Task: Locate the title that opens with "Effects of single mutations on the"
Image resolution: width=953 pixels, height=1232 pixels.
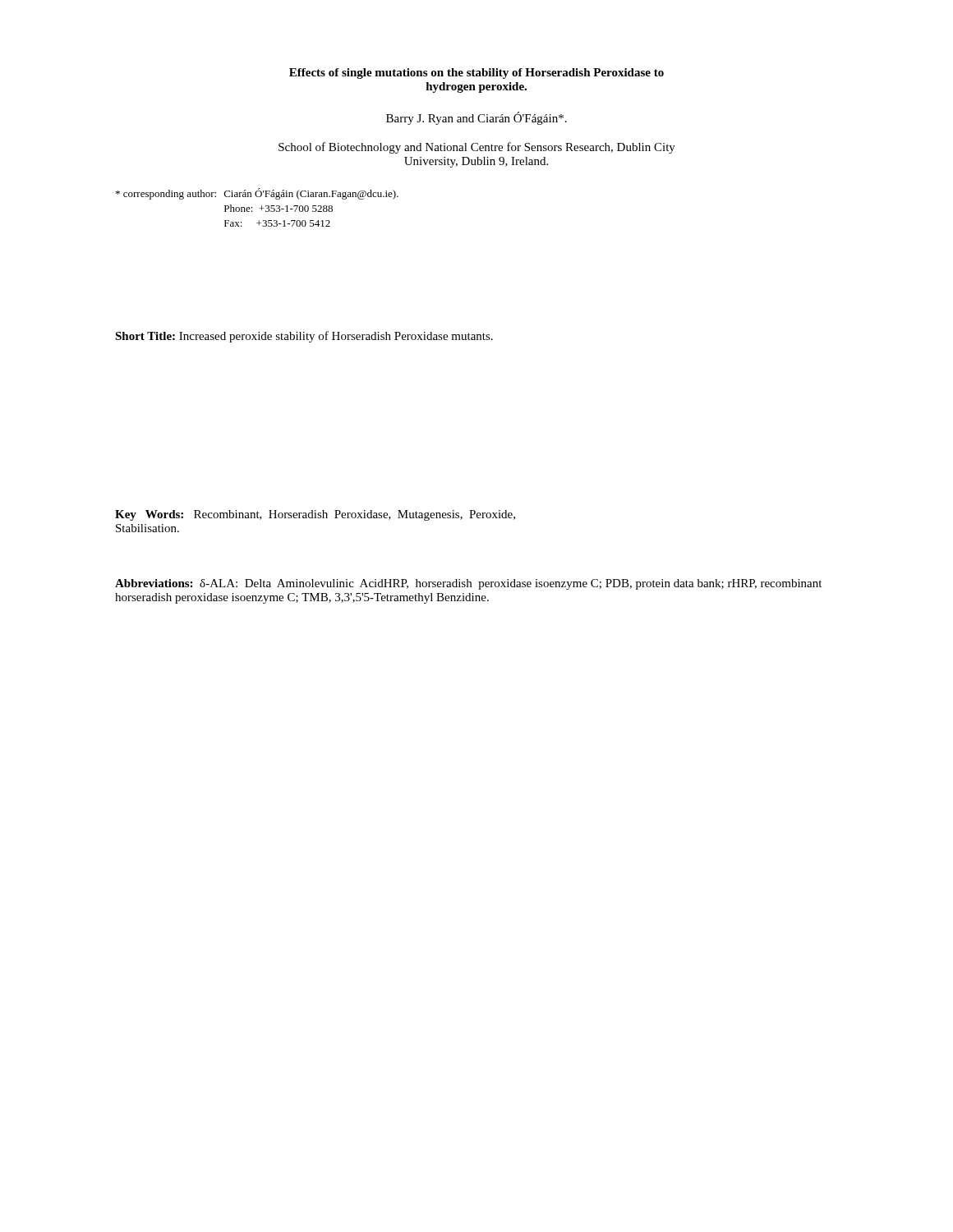Action: click(476, 79)
